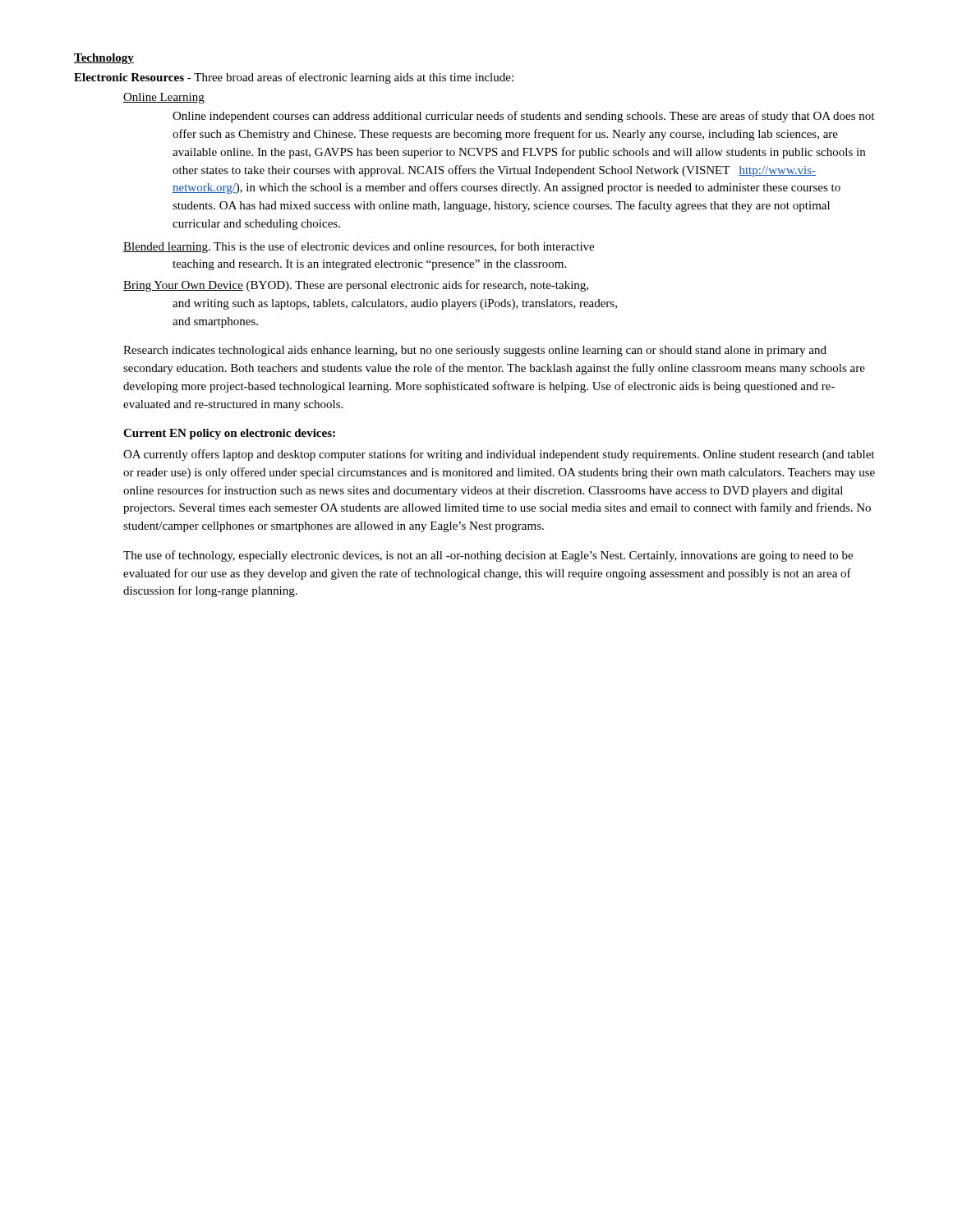
Task: Find the block on this page that starts "Research indicates technological aids enhance"
Action: point(494,377)
